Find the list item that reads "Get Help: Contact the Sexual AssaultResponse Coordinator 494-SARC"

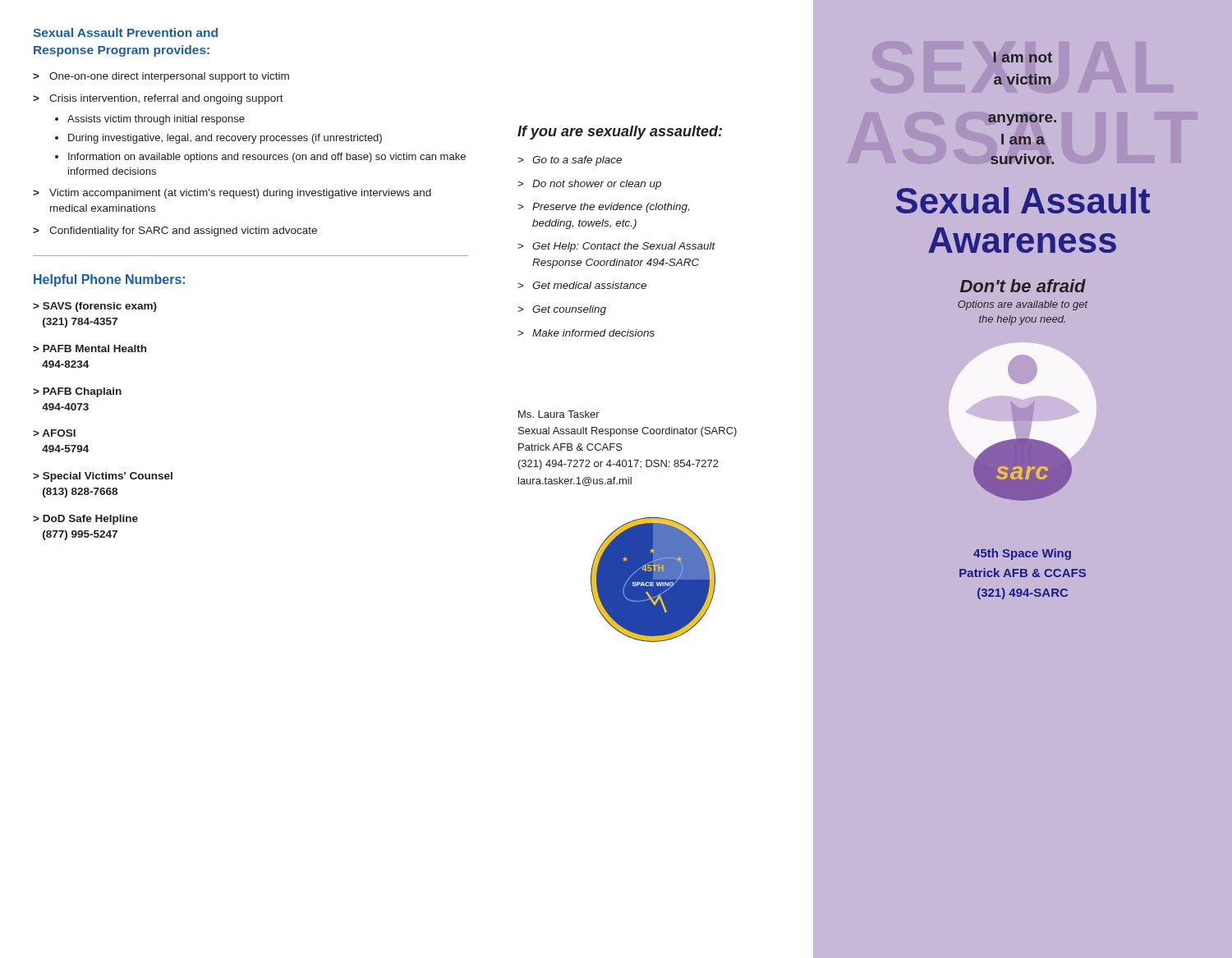click(624, 254)
